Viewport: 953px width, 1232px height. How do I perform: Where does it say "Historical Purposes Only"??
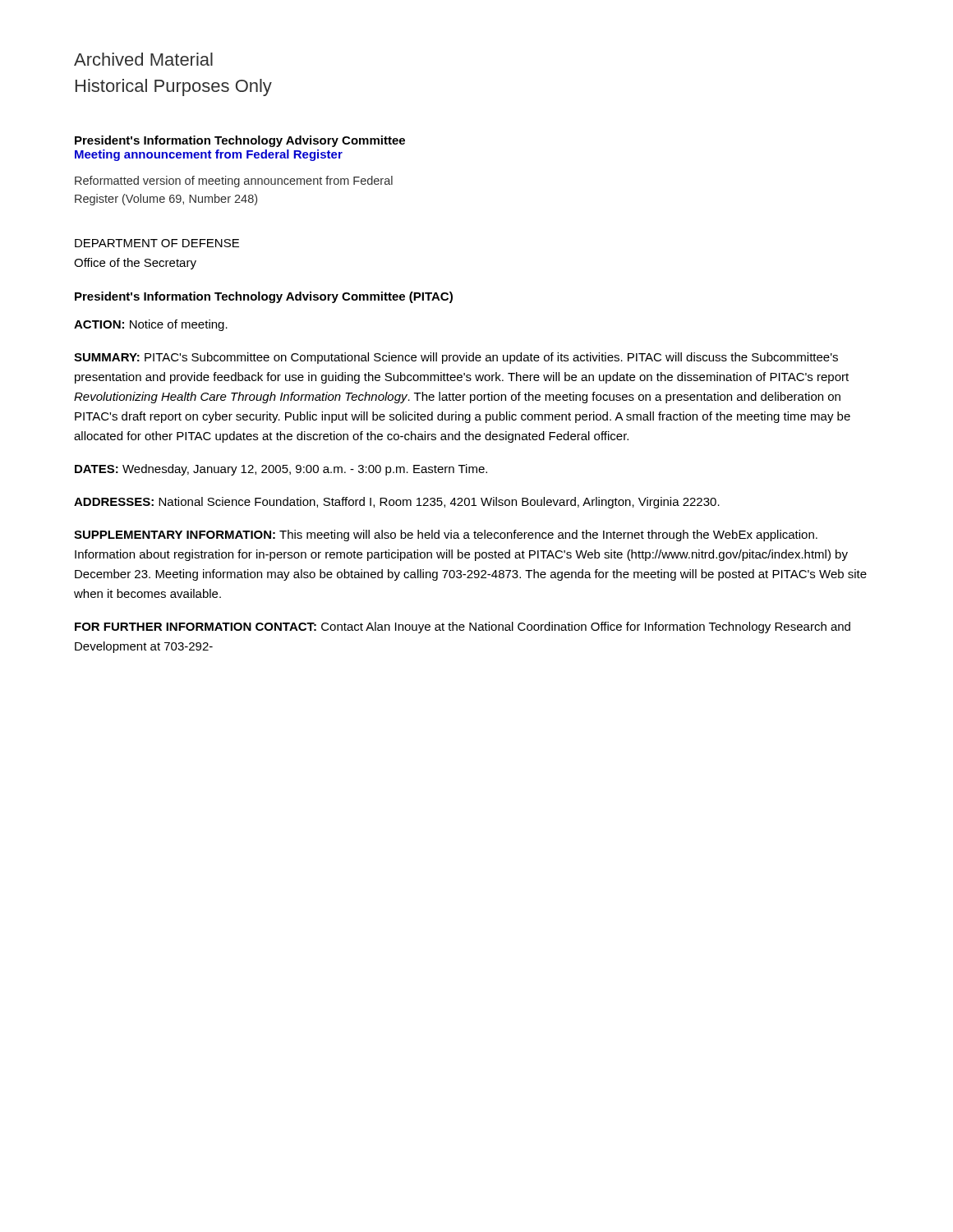[173, 86]
